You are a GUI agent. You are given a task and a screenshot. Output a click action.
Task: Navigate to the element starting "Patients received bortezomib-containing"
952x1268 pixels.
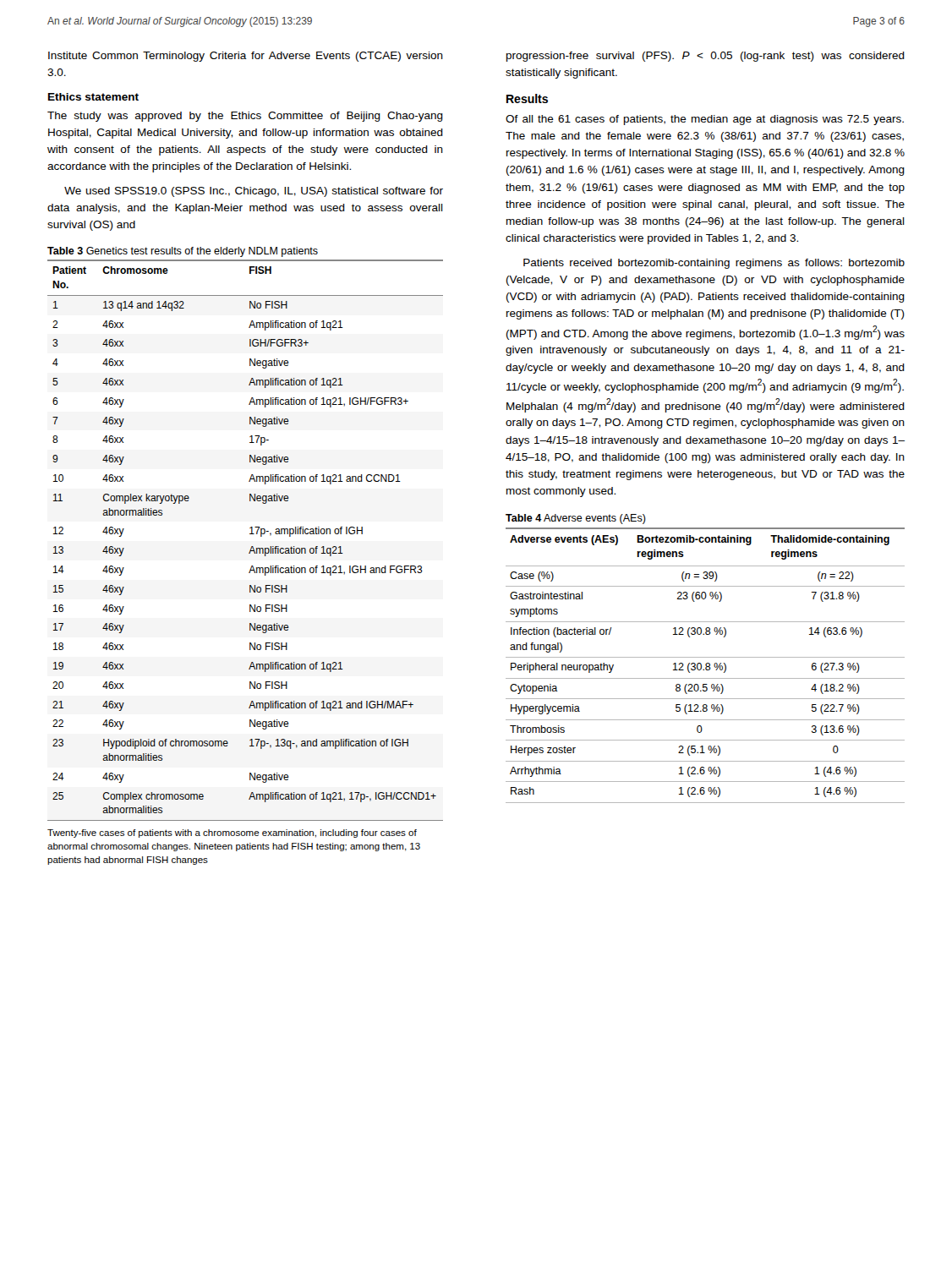[x=705, y=377]
